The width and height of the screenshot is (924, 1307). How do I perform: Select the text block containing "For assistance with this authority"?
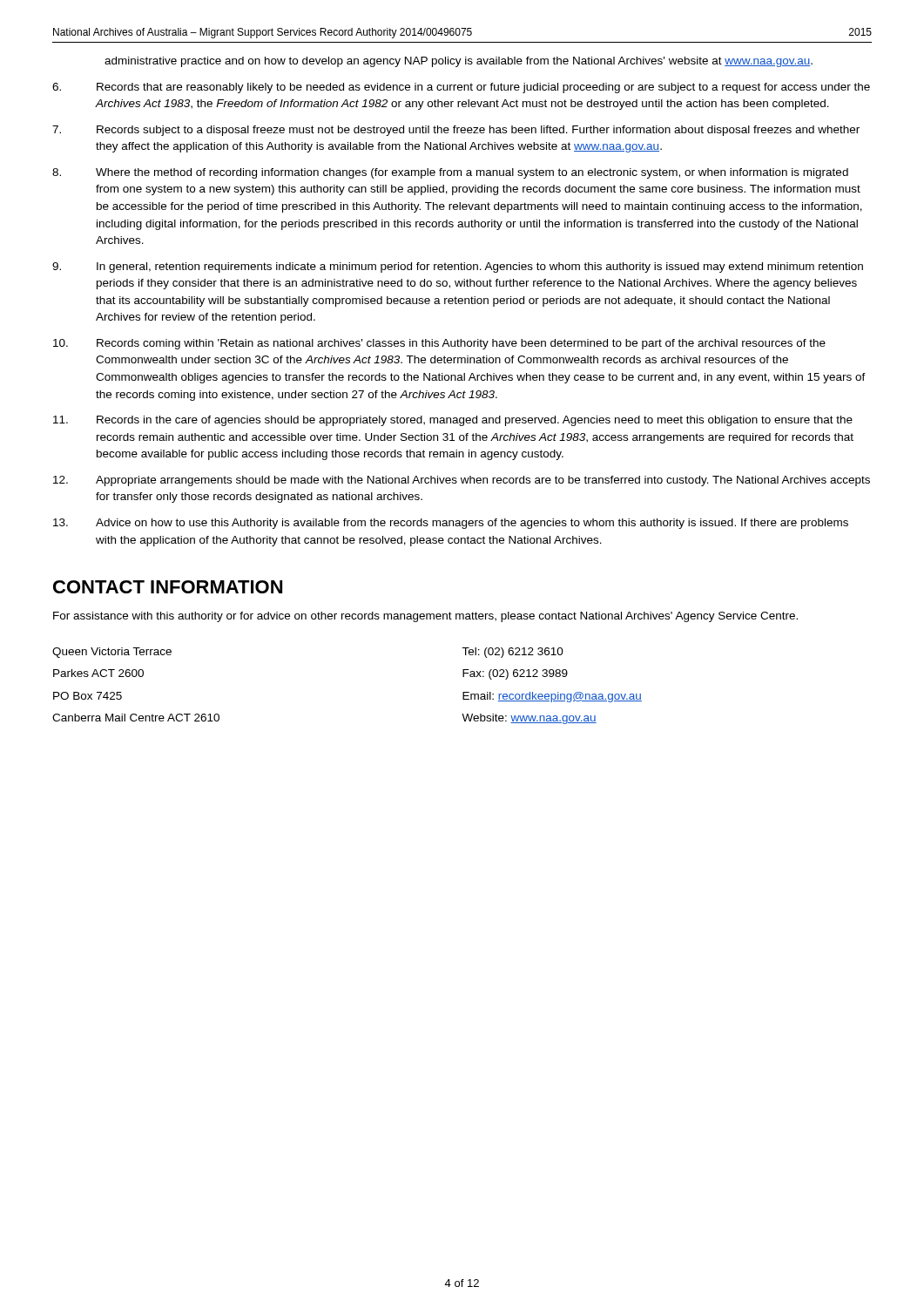pyautogui.click(x=426, y=616)
